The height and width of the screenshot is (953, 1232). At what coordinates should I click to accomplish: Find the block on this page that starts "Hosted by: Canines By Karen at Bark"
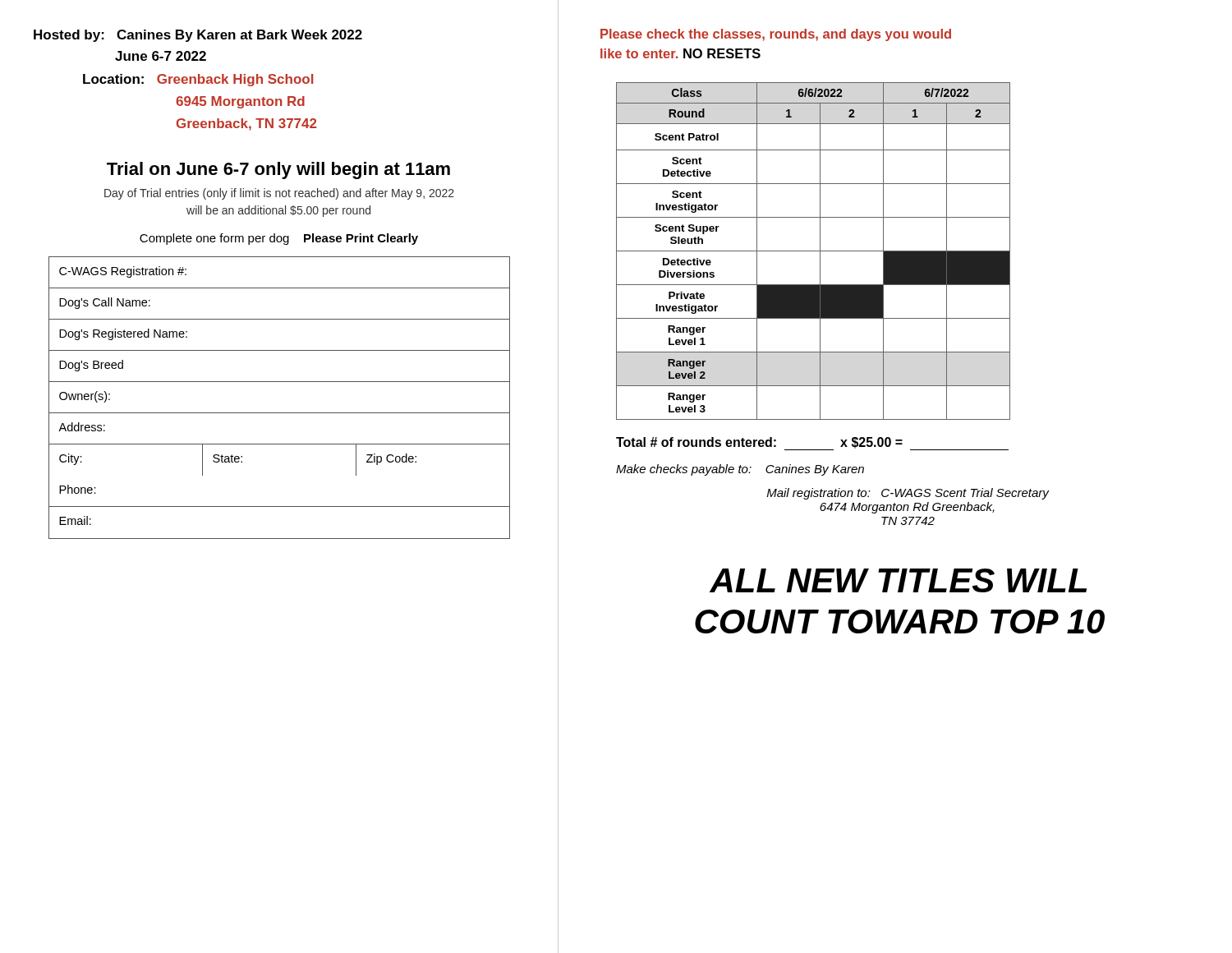point(198,45)
